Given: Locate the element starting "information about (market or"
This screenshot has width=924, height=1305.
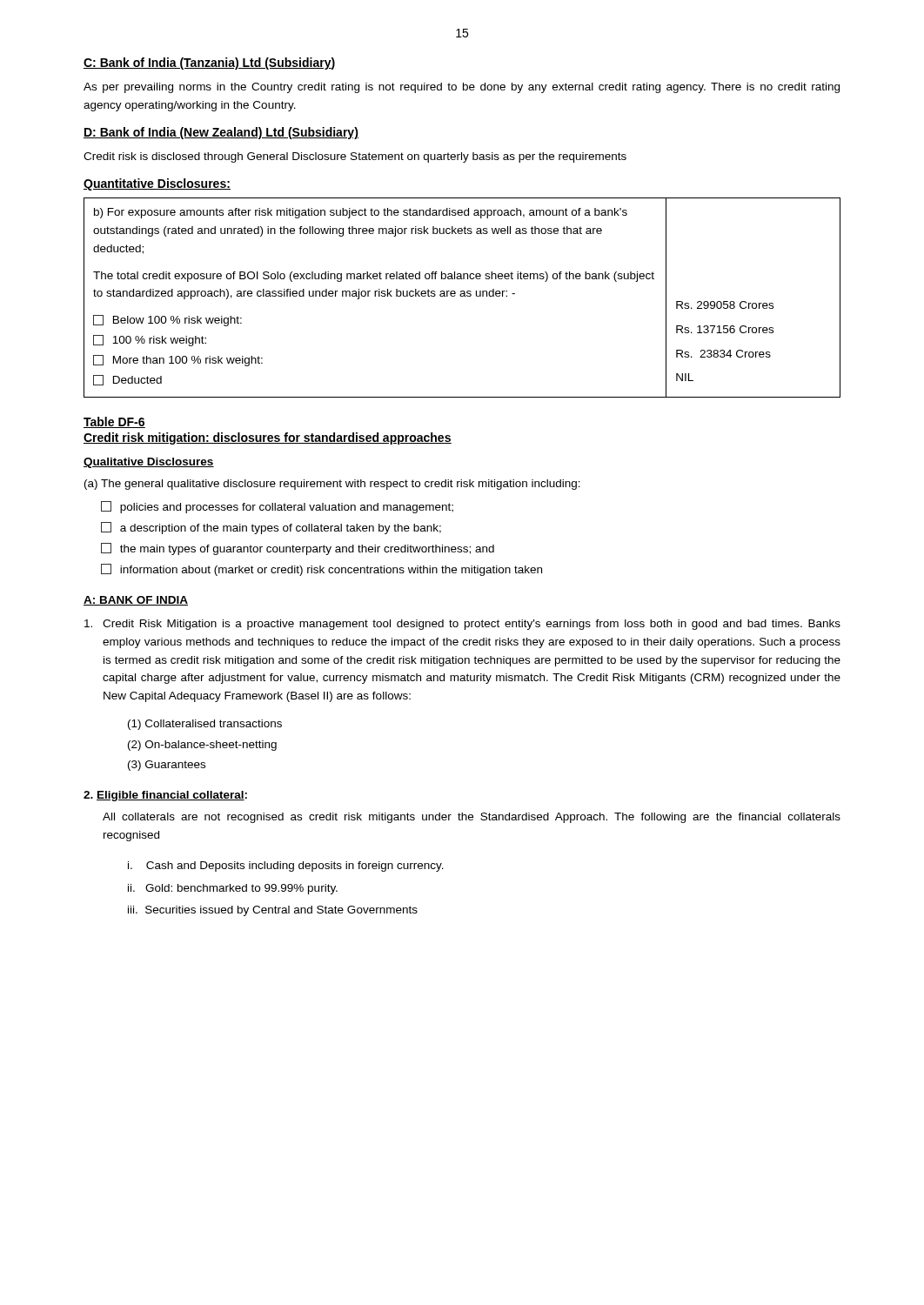Looking at the screenshot, I should (x=322, y=569).
